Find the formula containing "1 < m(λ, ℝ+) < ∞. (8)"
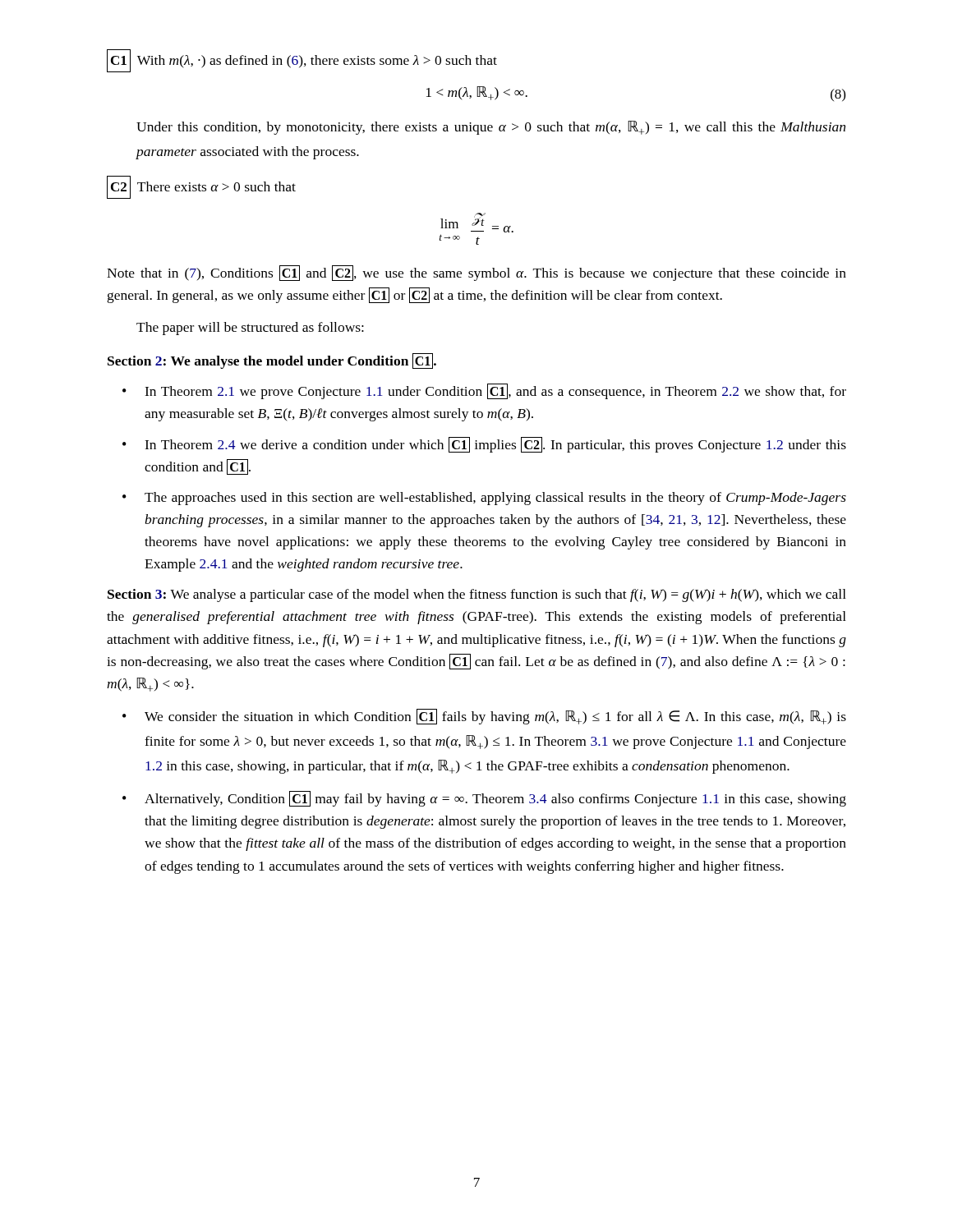 click(x=476, y=94)
